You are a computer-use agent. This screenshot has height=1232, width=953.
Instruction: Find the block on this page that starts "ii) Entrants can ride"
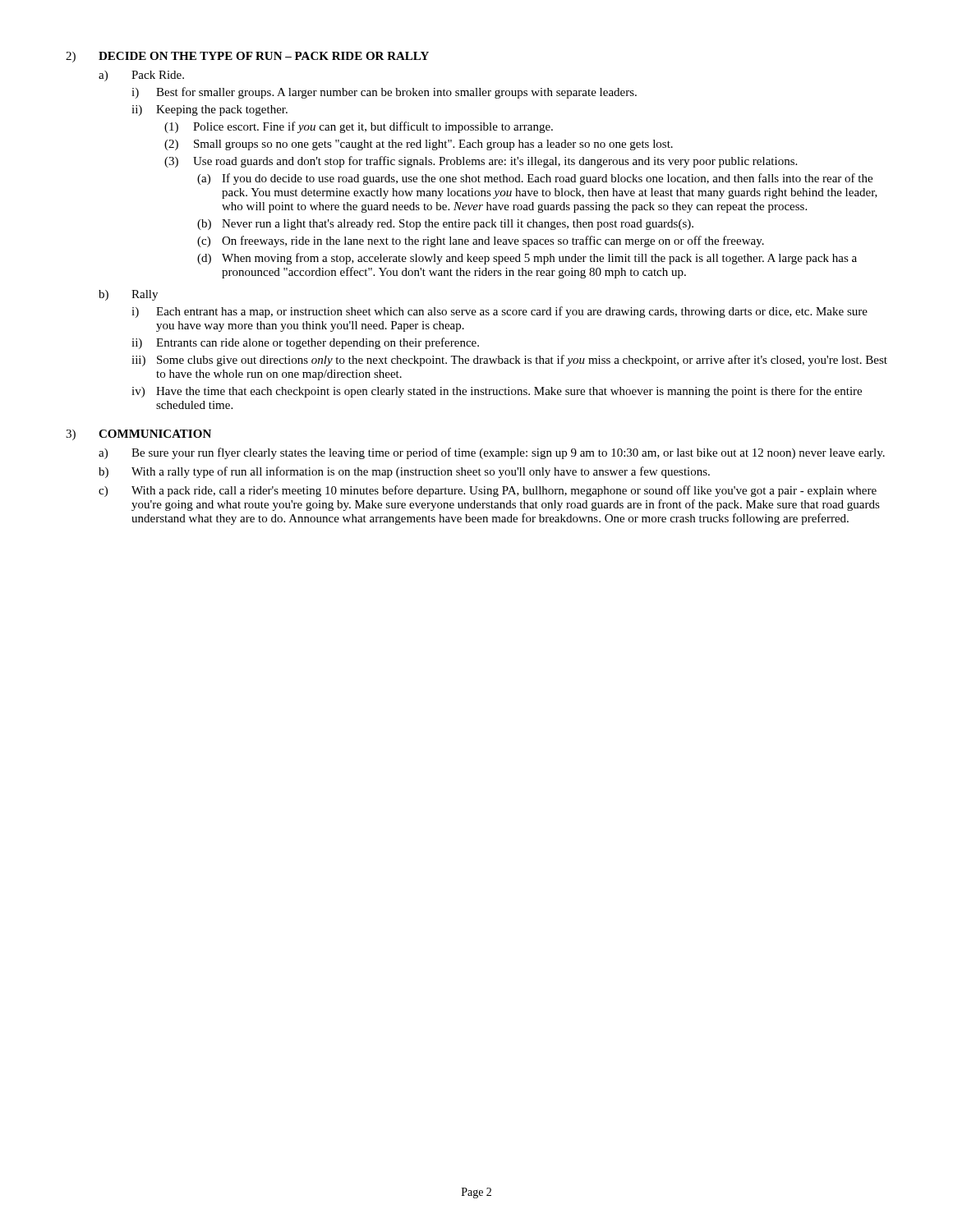pyautogui.click(x=305, y=343)
